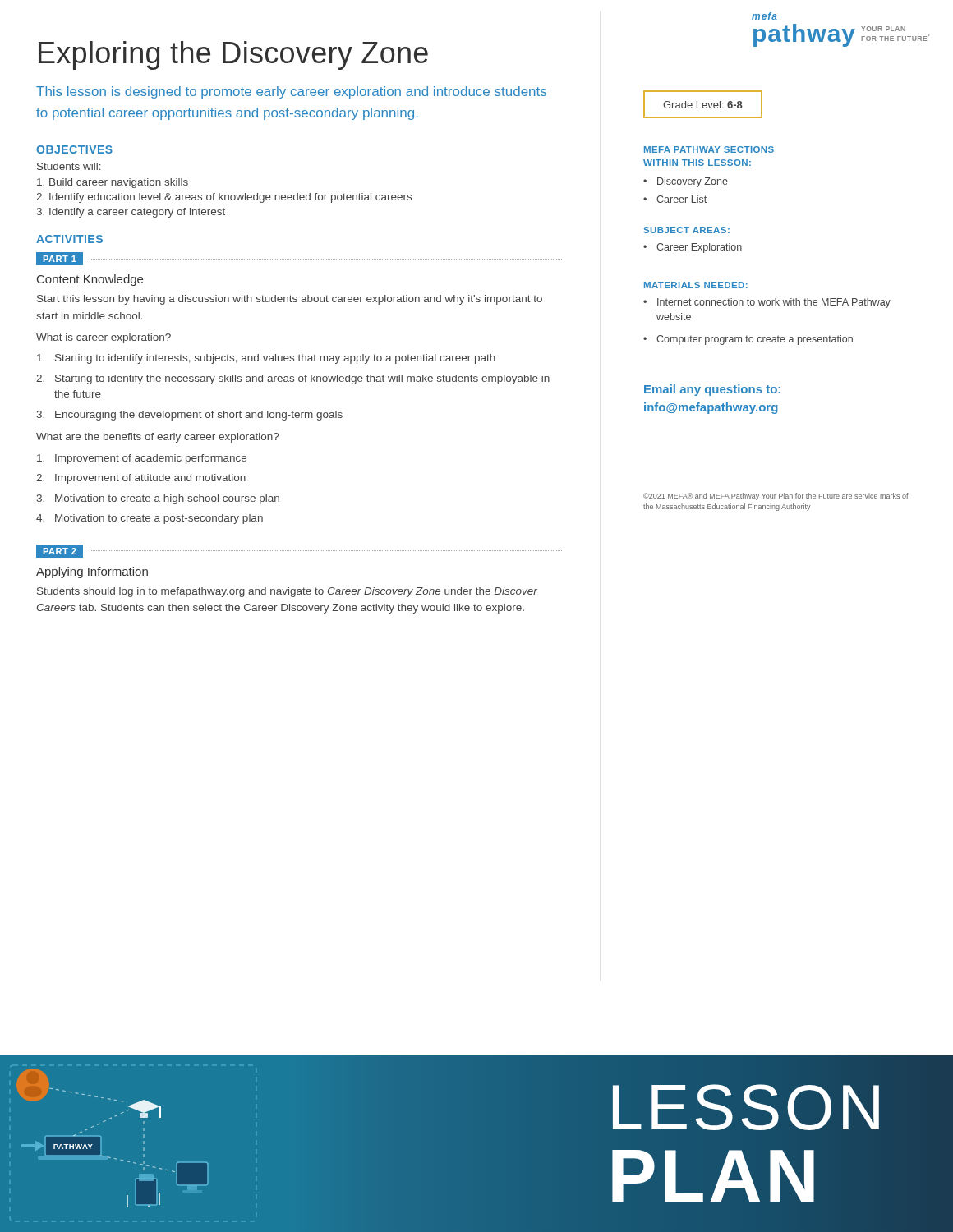953x1232 pixels.
Task: Point to the region starting "Students will:"
Action: click(69, 167)
